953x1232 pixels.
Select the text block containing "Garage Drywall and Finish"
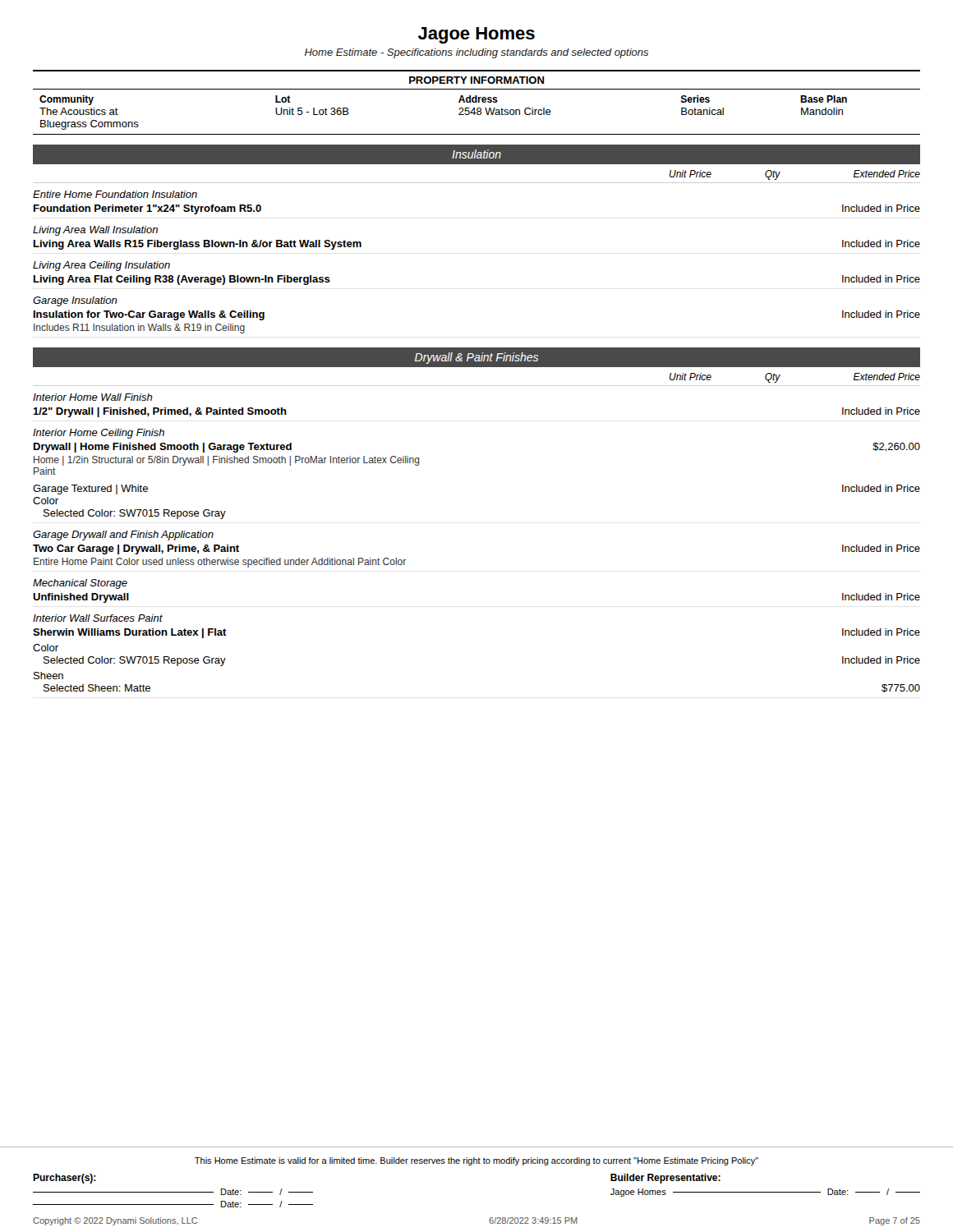tap(123, 536)
